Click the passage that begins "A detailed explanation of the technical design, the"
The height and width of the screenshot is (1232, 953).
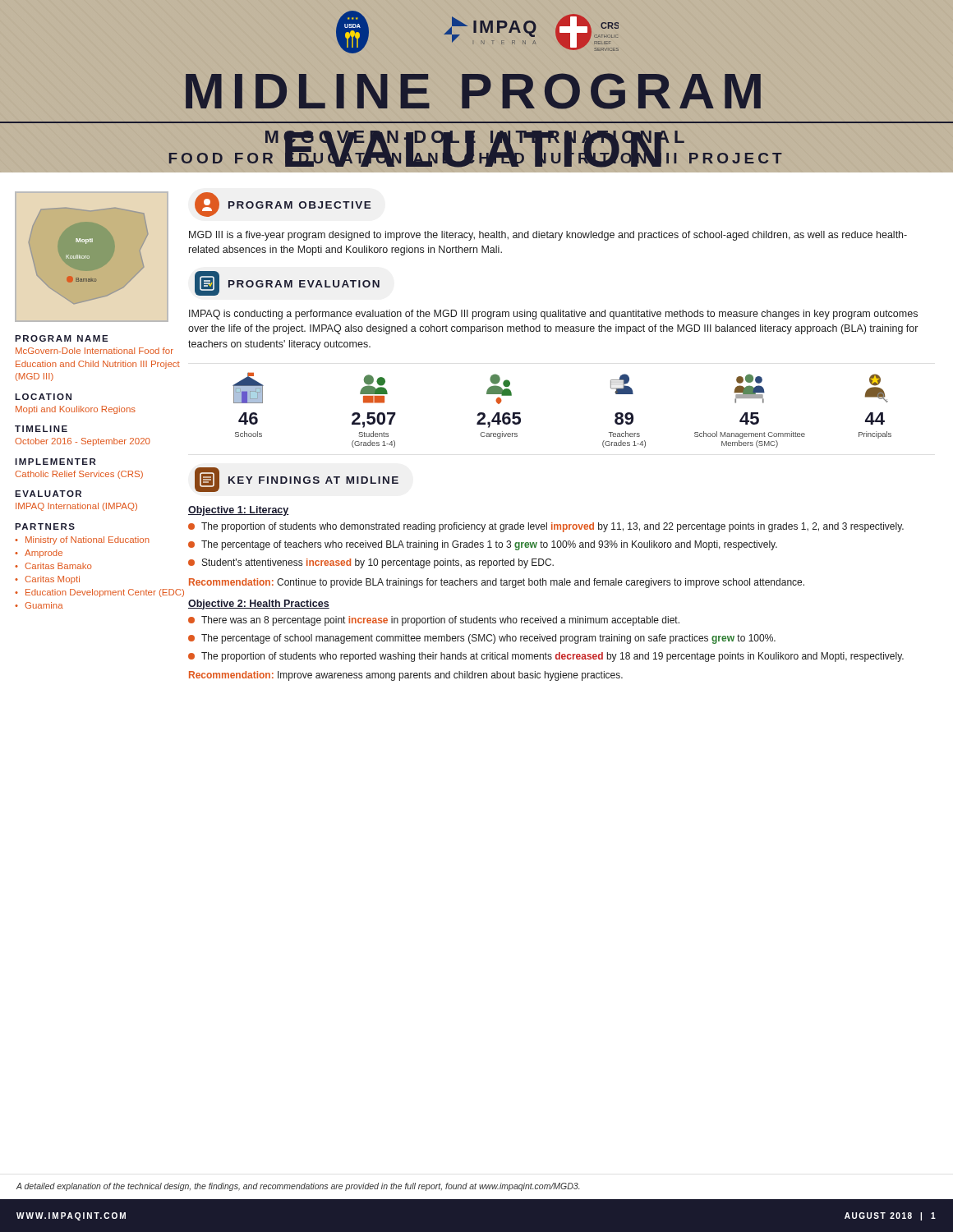[x=298, y=1186]
